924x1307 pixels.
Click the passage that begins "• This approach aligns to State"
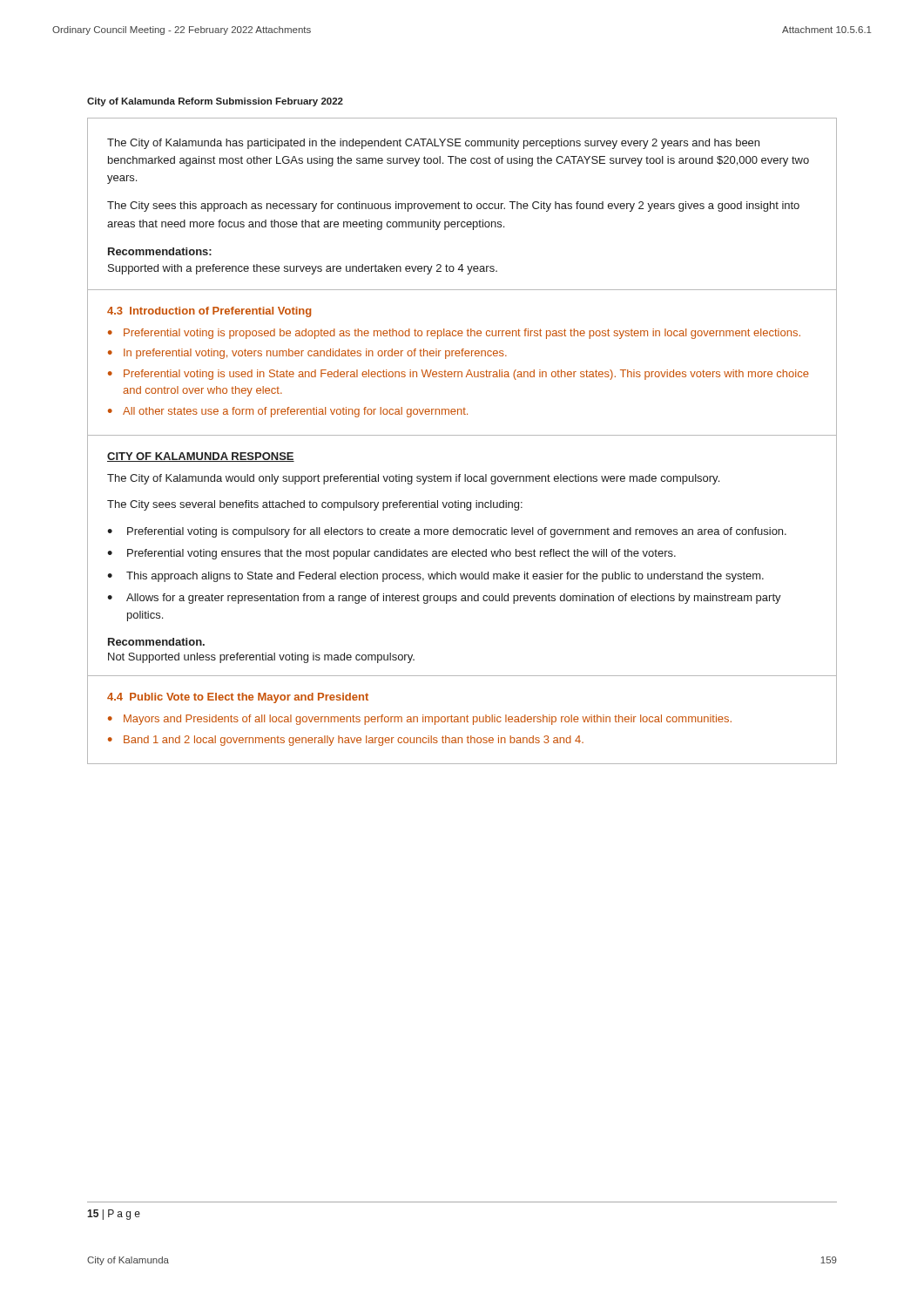462,575
